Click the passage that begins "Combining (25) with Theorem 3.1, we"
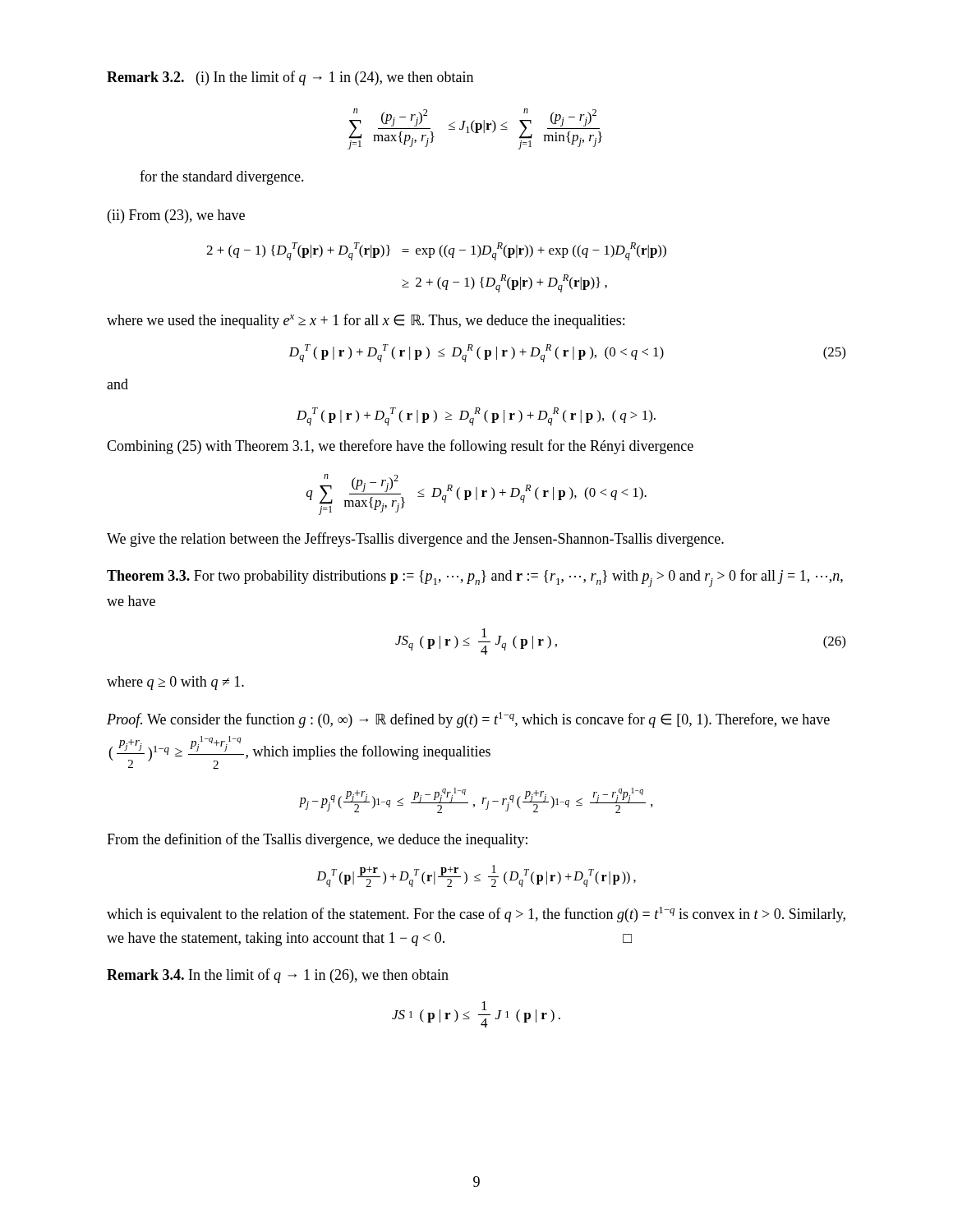 point(400,446)
